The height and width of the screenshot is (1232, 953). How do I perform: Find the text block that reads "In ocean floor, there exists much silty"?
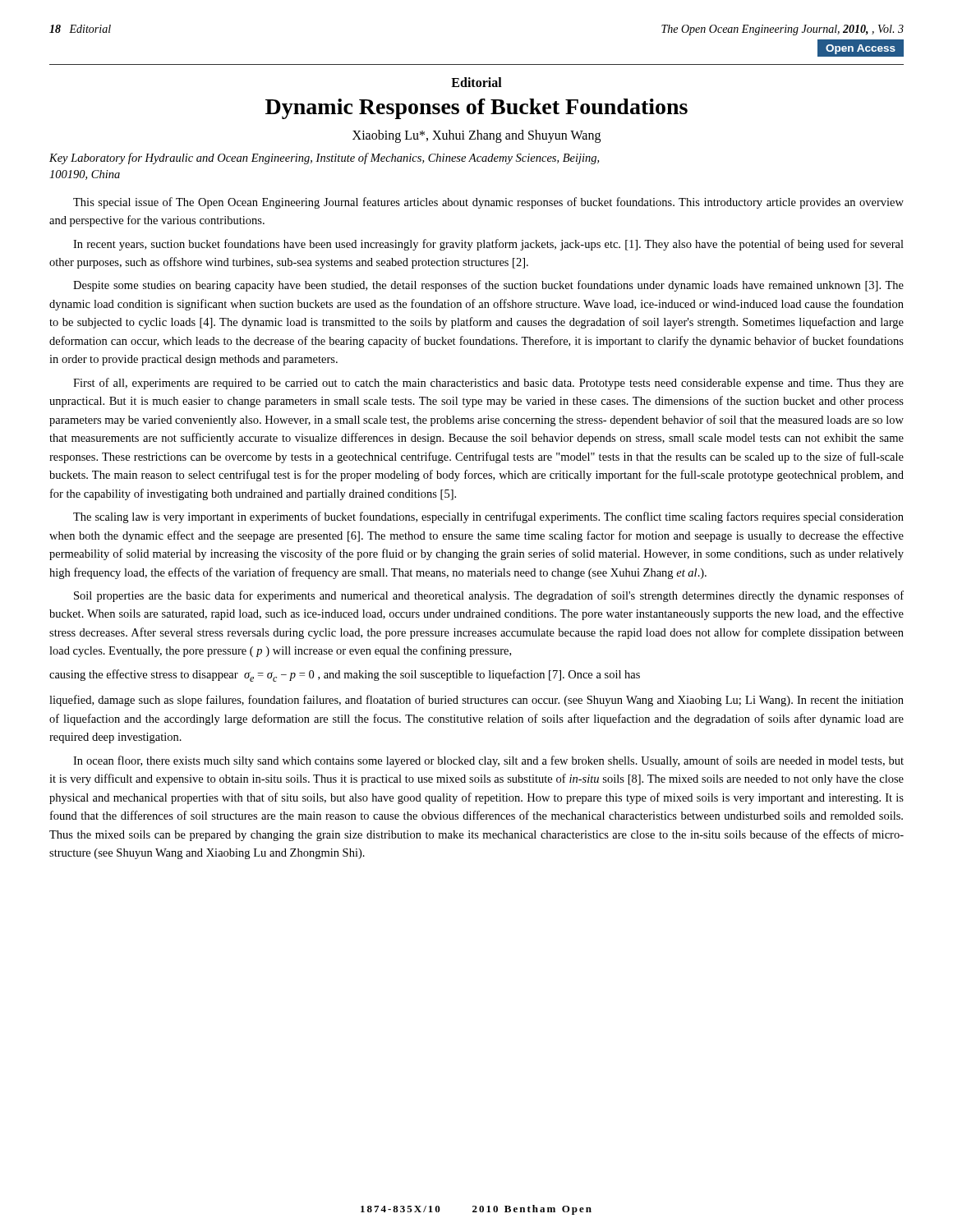pyautogui.click(x=476, y=807)
